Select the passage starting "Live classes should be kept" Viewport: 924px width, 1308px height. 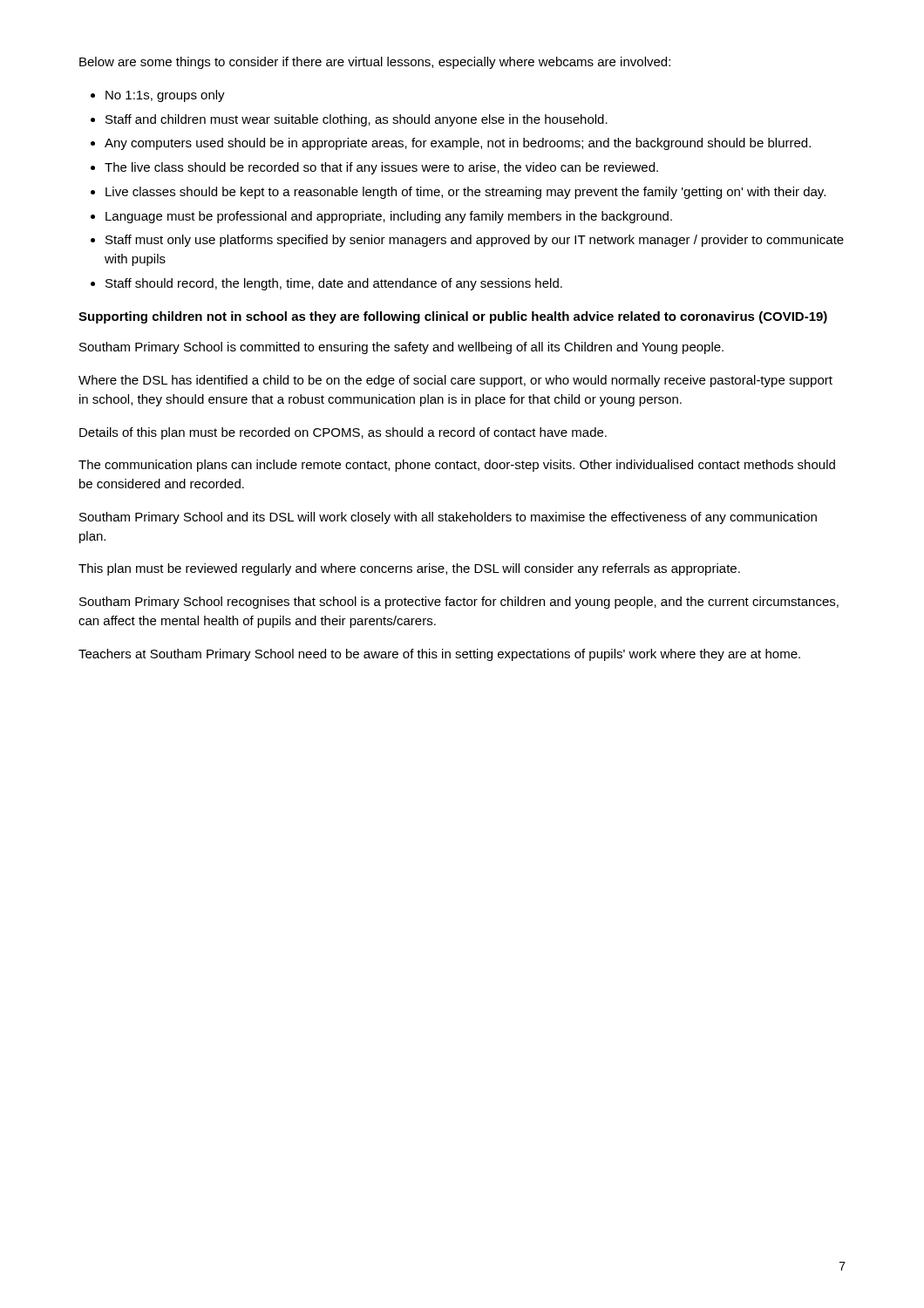click(466, 191)
